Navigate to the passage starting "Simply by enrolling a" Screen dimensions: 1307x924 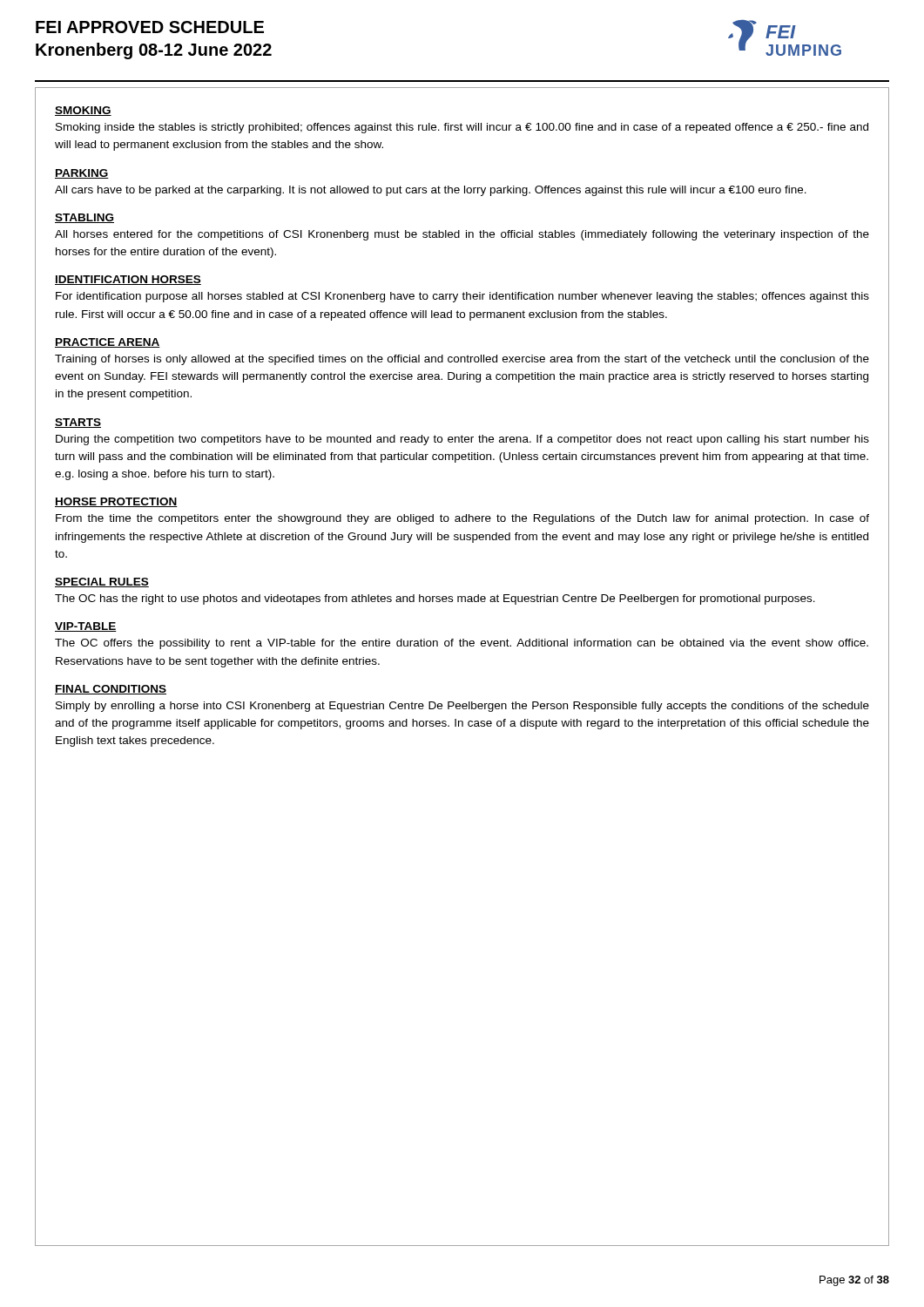coord(462,723)
